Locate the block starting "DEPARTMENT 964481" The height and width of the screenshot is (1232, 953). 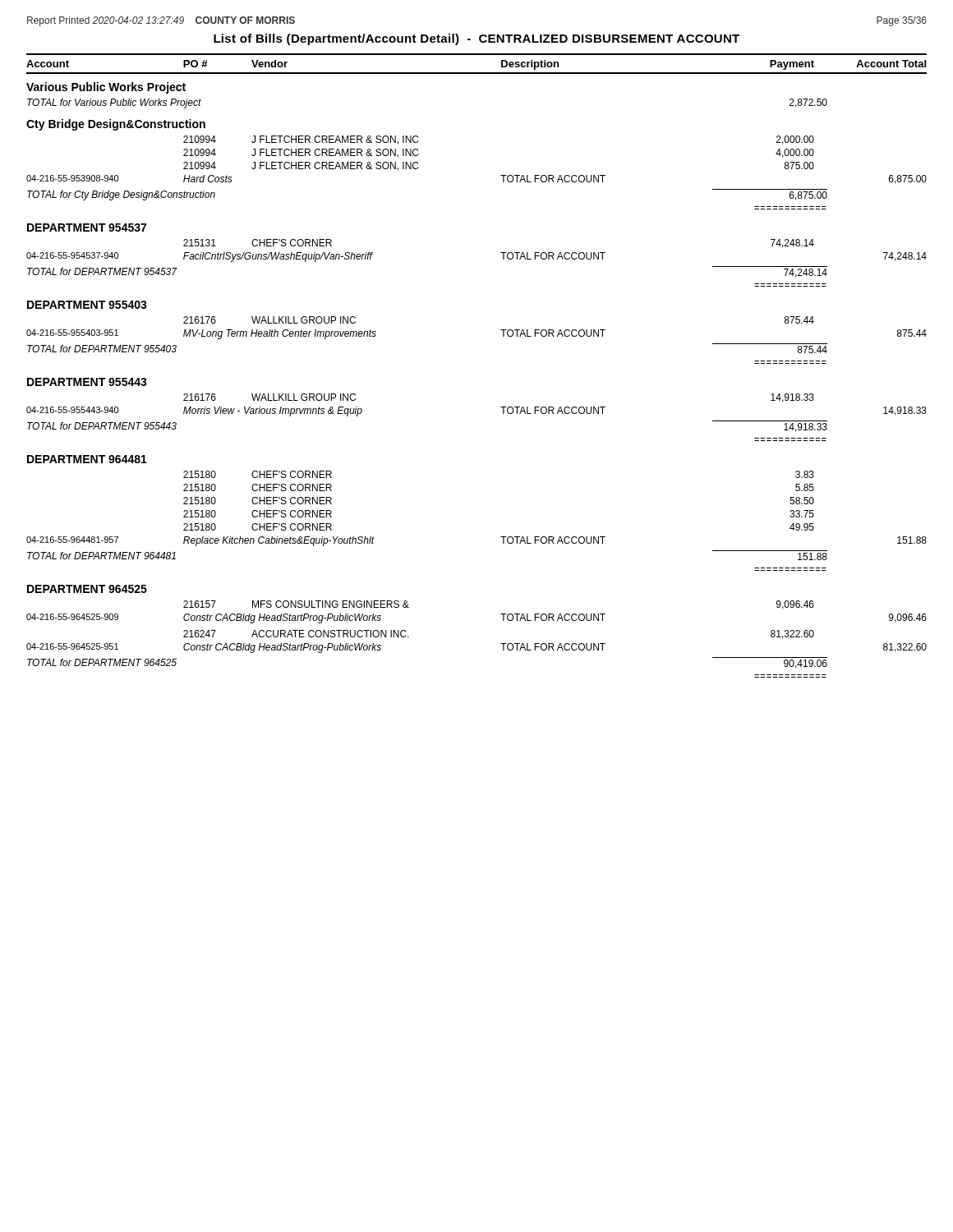(x=87, y=459)
